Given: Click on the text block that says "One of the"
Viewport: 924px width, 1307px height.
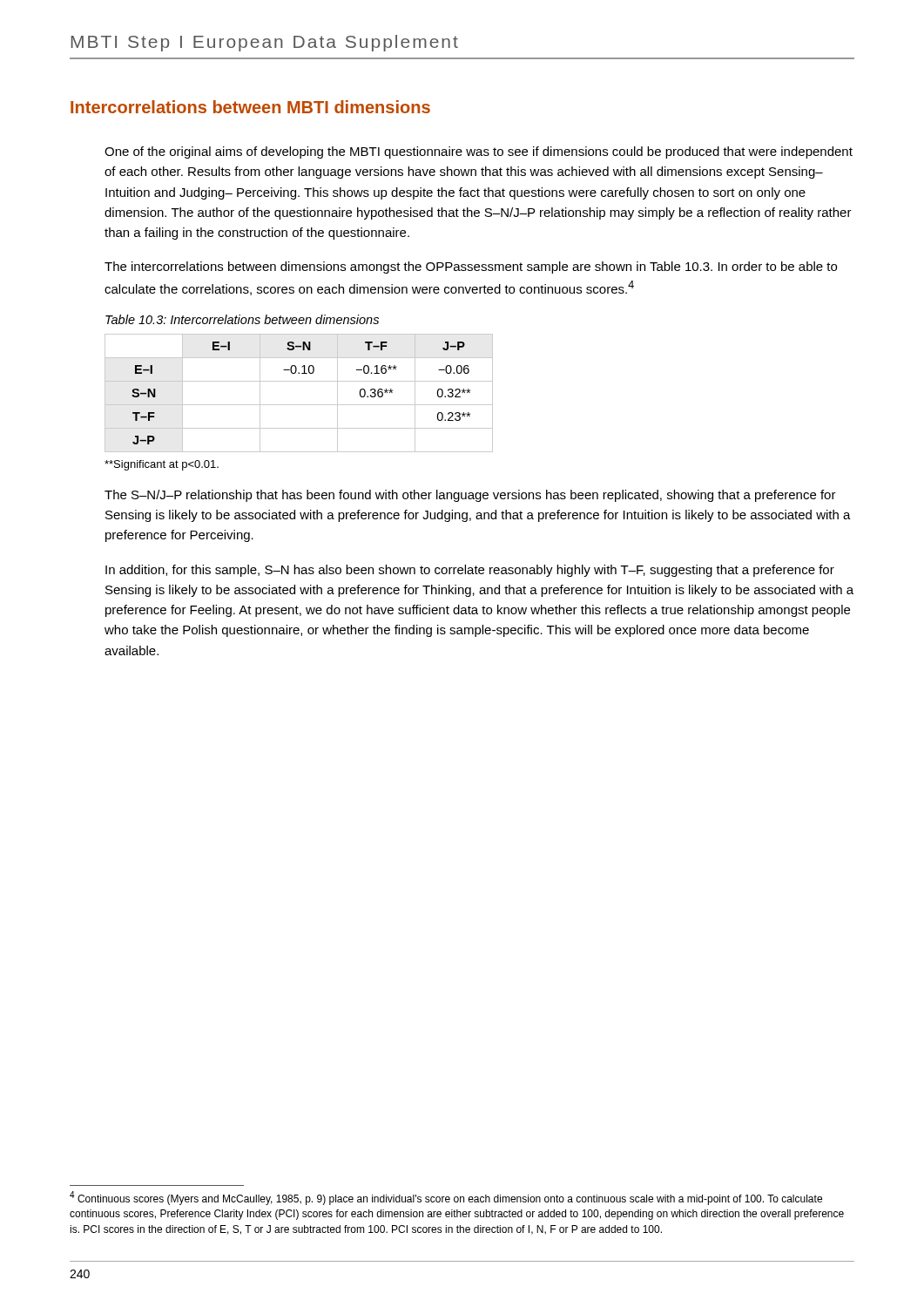Looking at the screenshot, I should 478,192.
